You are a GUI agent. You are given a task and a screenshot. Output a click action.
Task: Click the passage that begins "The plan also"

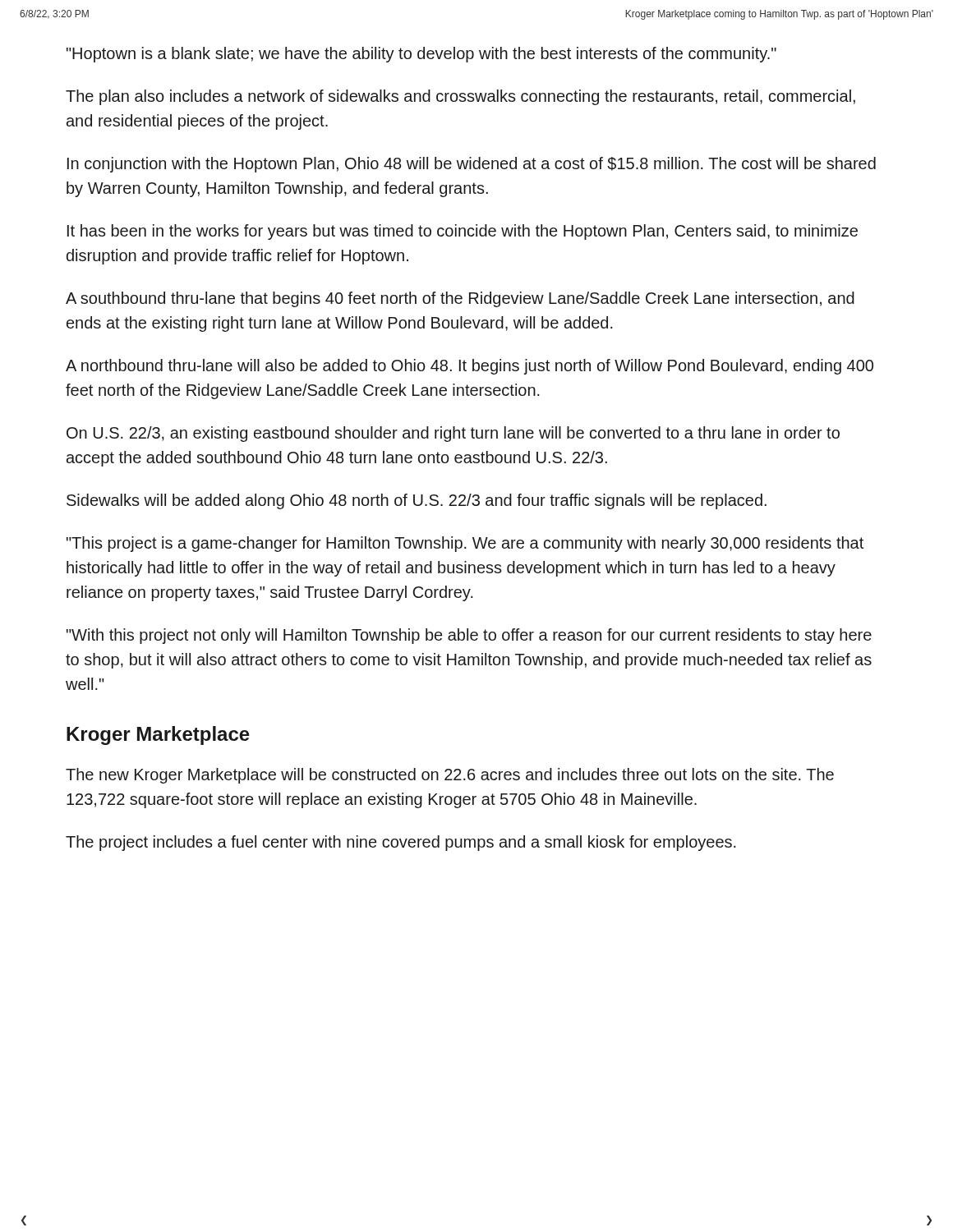pos(461,108)
